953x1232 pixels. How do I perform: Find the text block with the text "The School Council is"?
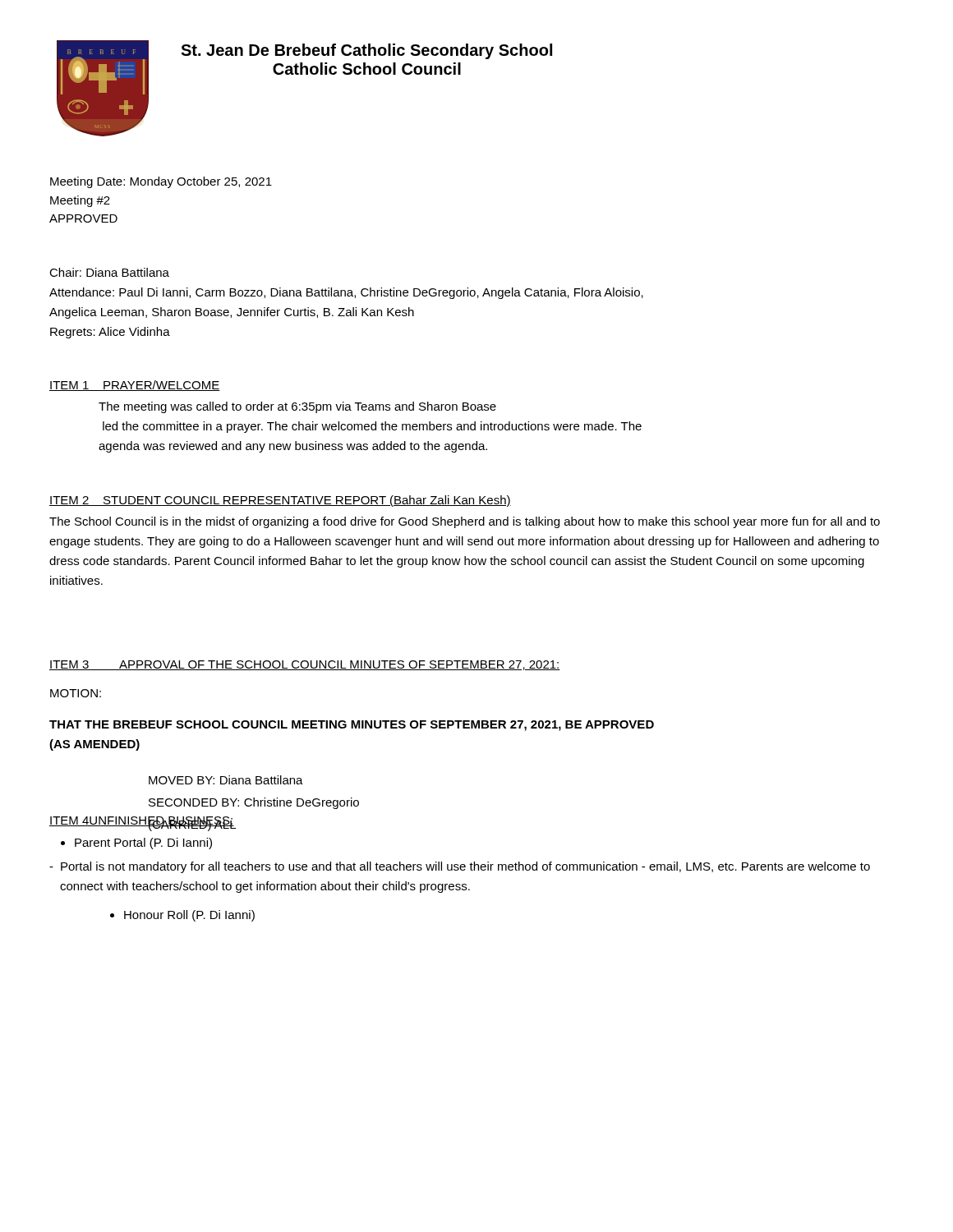tap(465, 551)
